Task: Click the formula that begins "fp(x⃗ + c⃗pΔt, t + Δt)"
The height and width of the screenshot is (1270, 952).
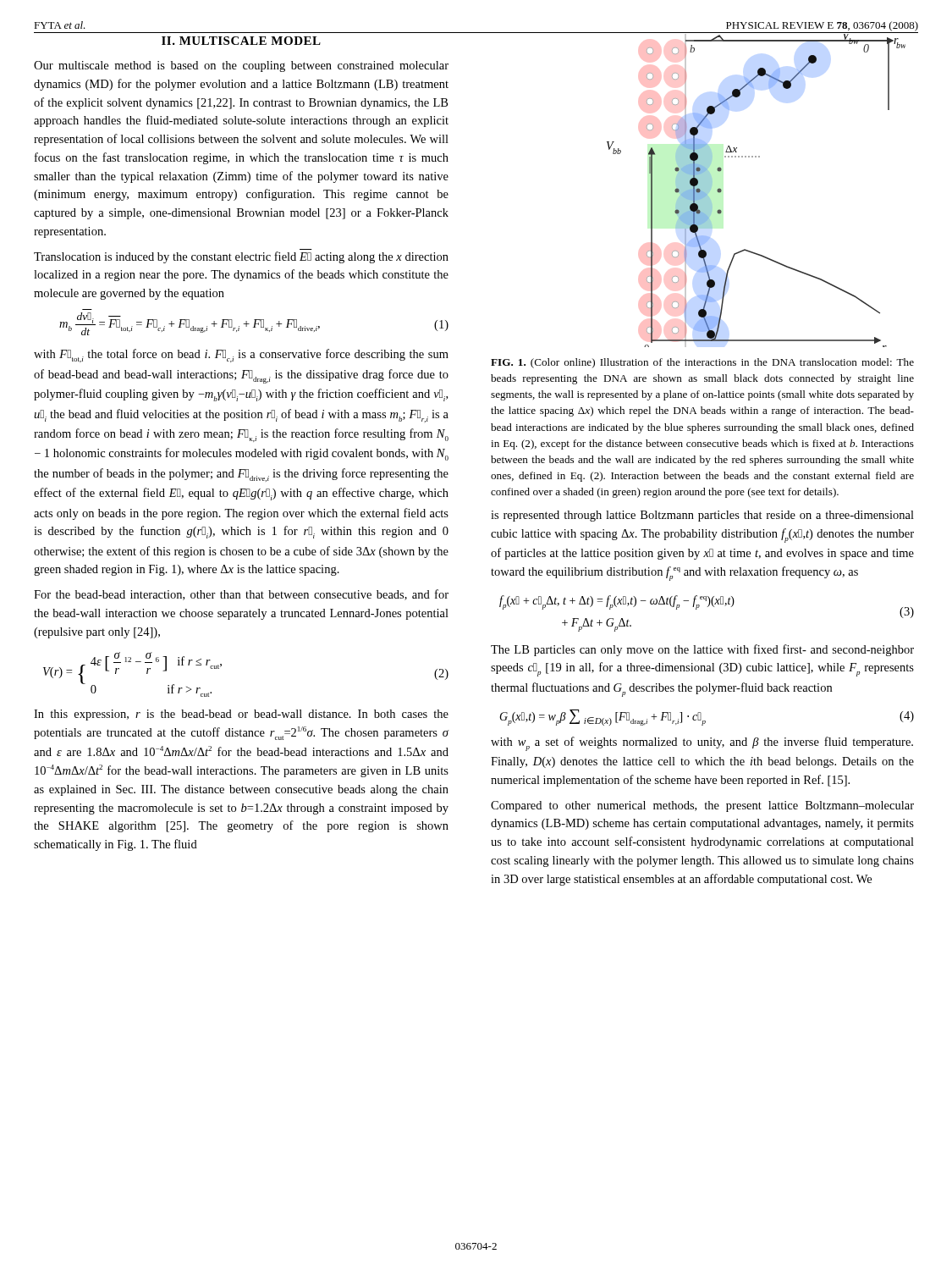Action: [702, 612]
